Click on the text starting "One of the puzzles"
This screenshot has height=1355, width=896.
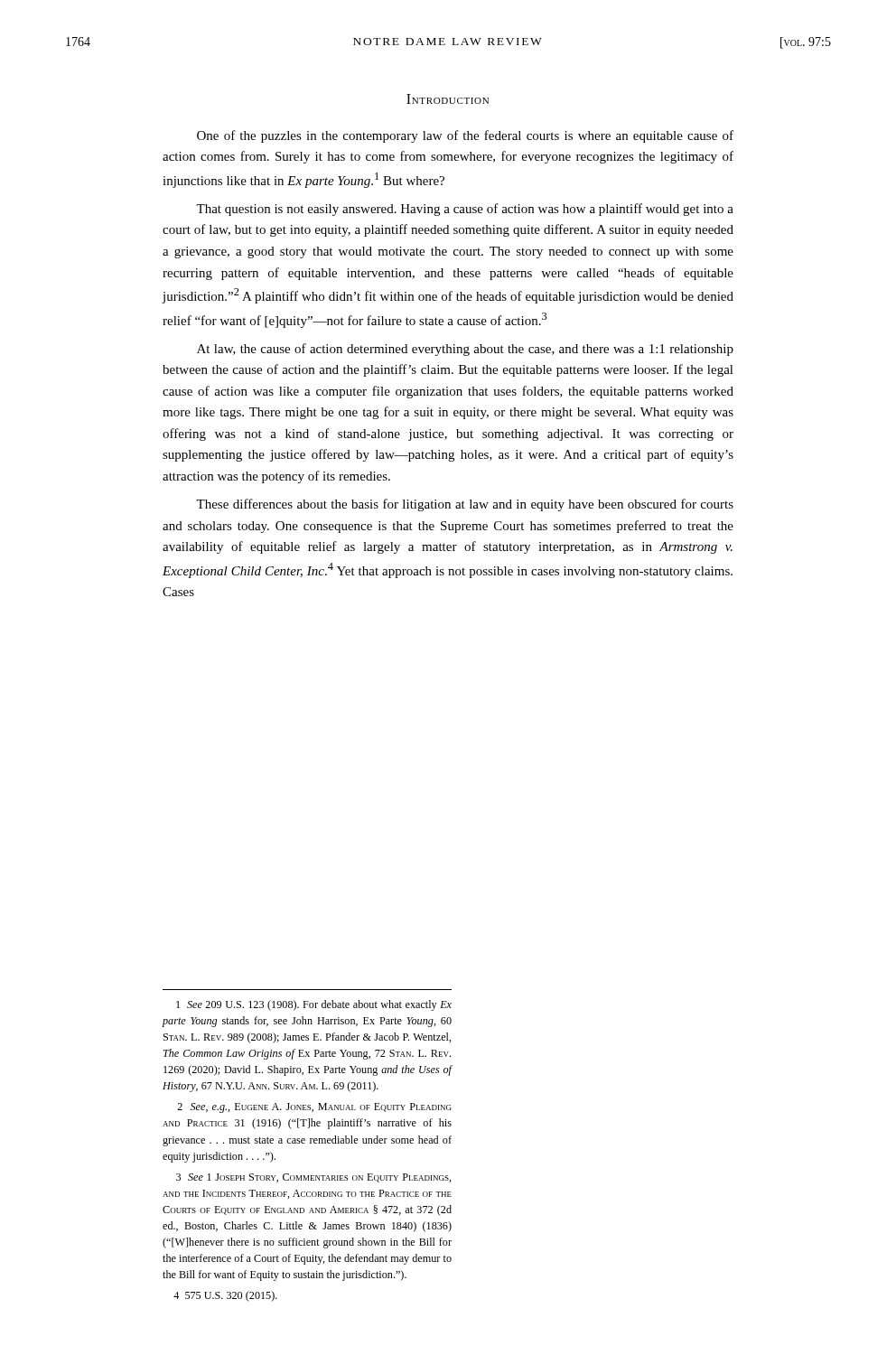[448, 364]
